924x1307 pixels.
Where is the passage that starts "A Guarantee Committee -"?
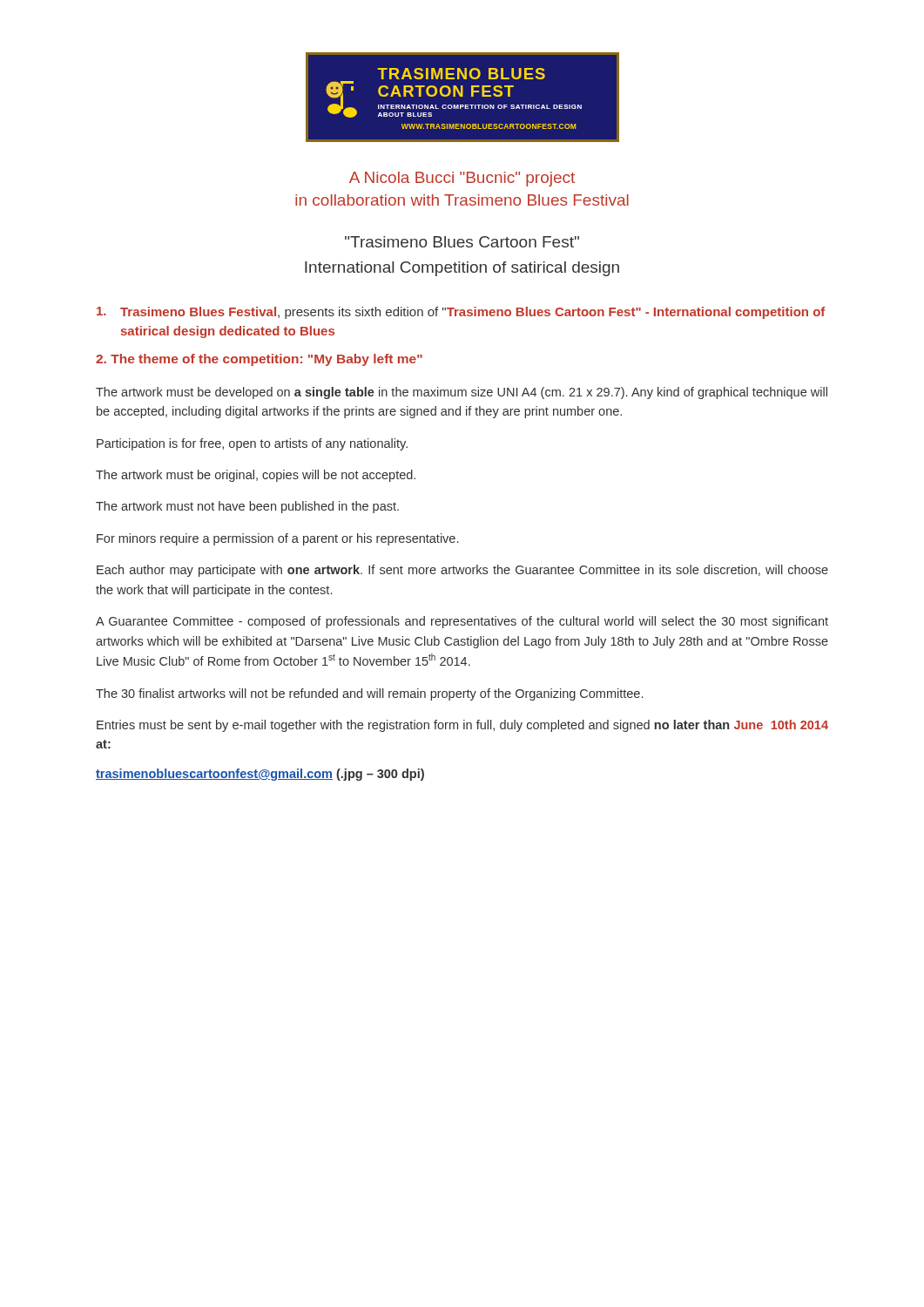[x=462, y=641]
